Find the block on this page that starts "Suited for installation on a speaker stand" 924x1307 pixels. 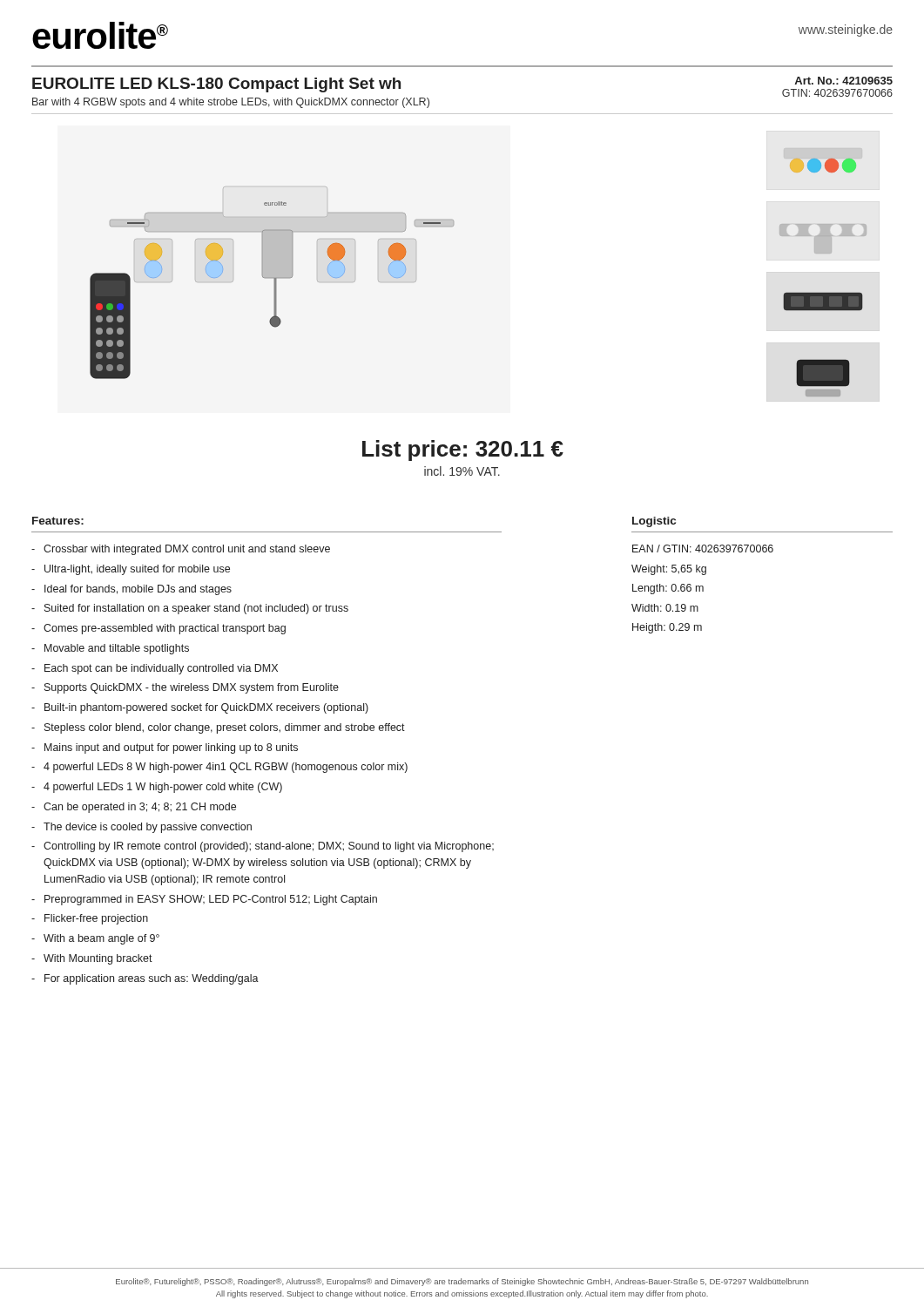[x=196, y=608]
